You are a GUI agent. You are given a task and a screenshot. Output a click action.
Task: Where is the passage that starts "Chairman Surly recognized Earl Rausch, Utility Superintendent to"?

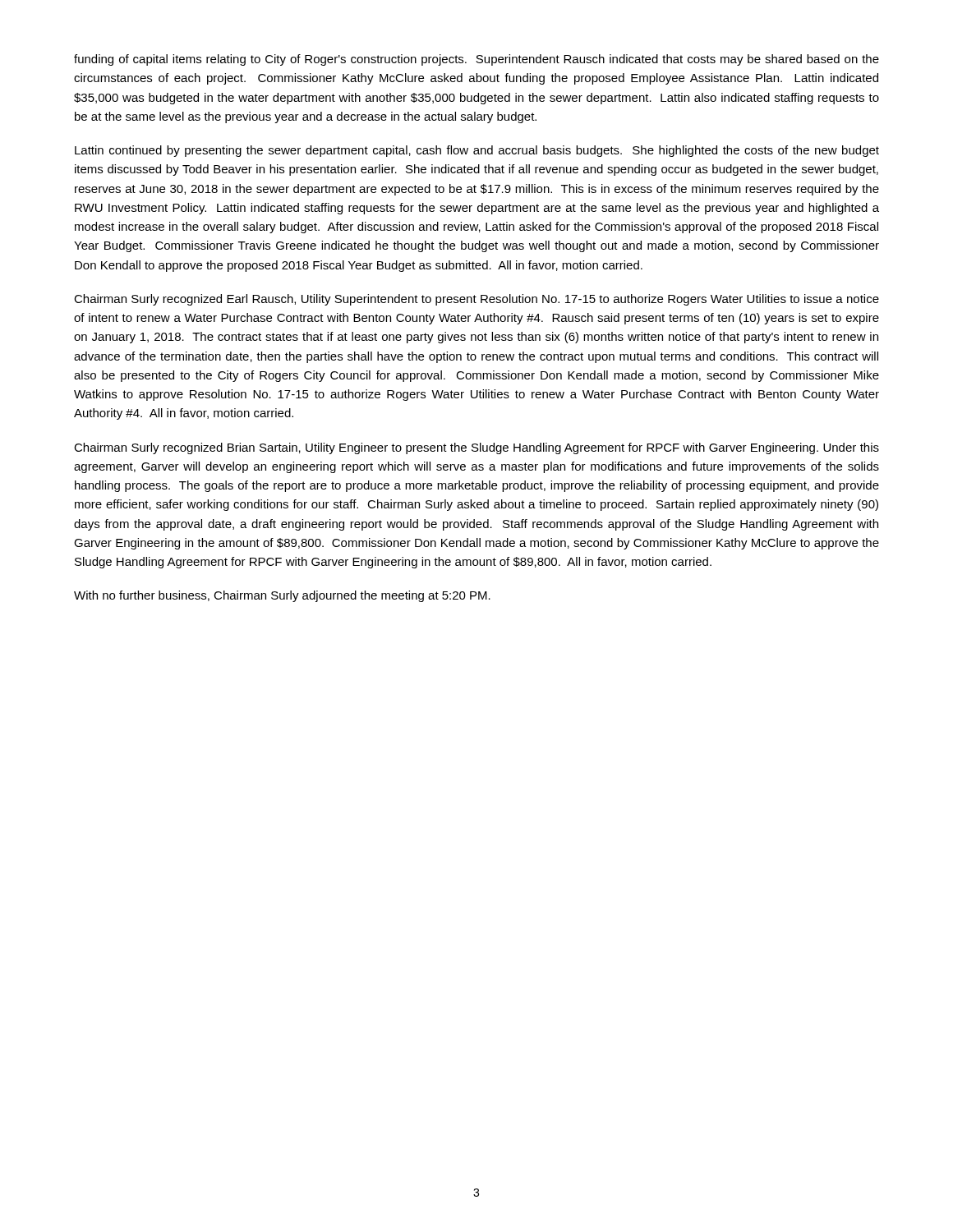click(x=476, y=356)
